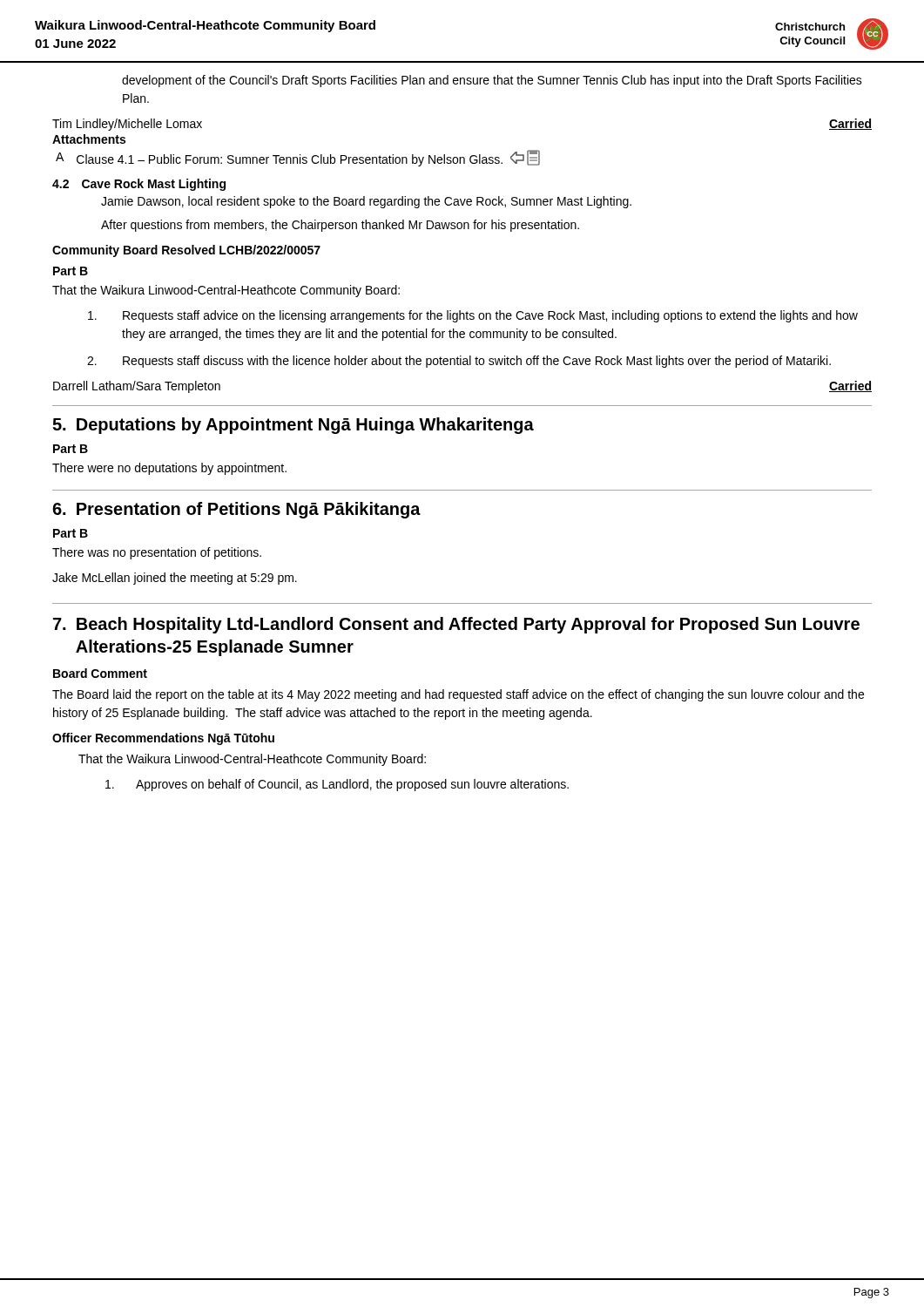Find the text with the text "Tim Lindley/Michelle Lomax Carried"
The image size is (924, 1307).
pos(128,124)
